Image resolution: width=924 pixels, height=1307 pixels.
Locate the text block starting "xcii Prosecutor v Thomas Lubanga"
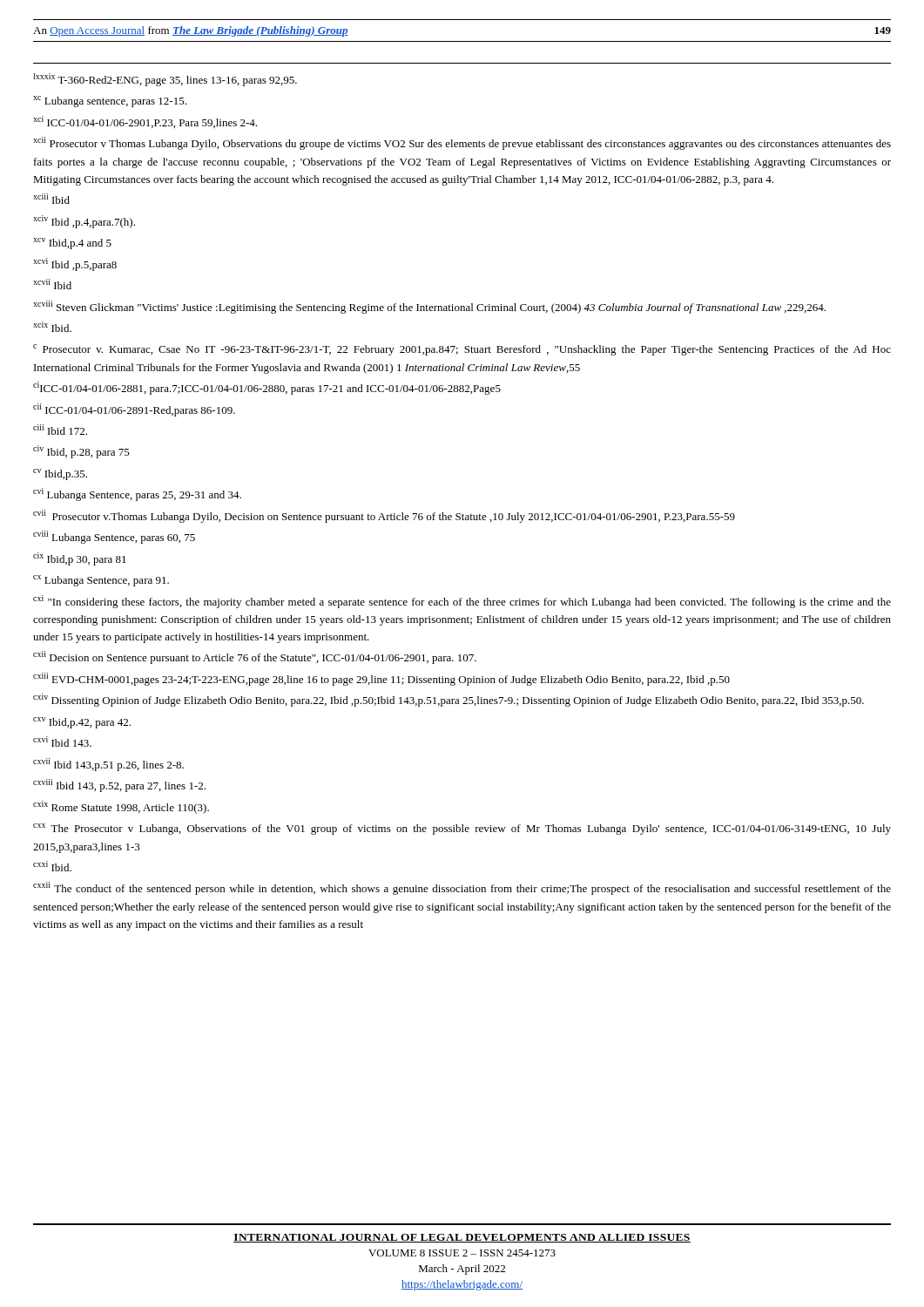click(x=462, y=160)
